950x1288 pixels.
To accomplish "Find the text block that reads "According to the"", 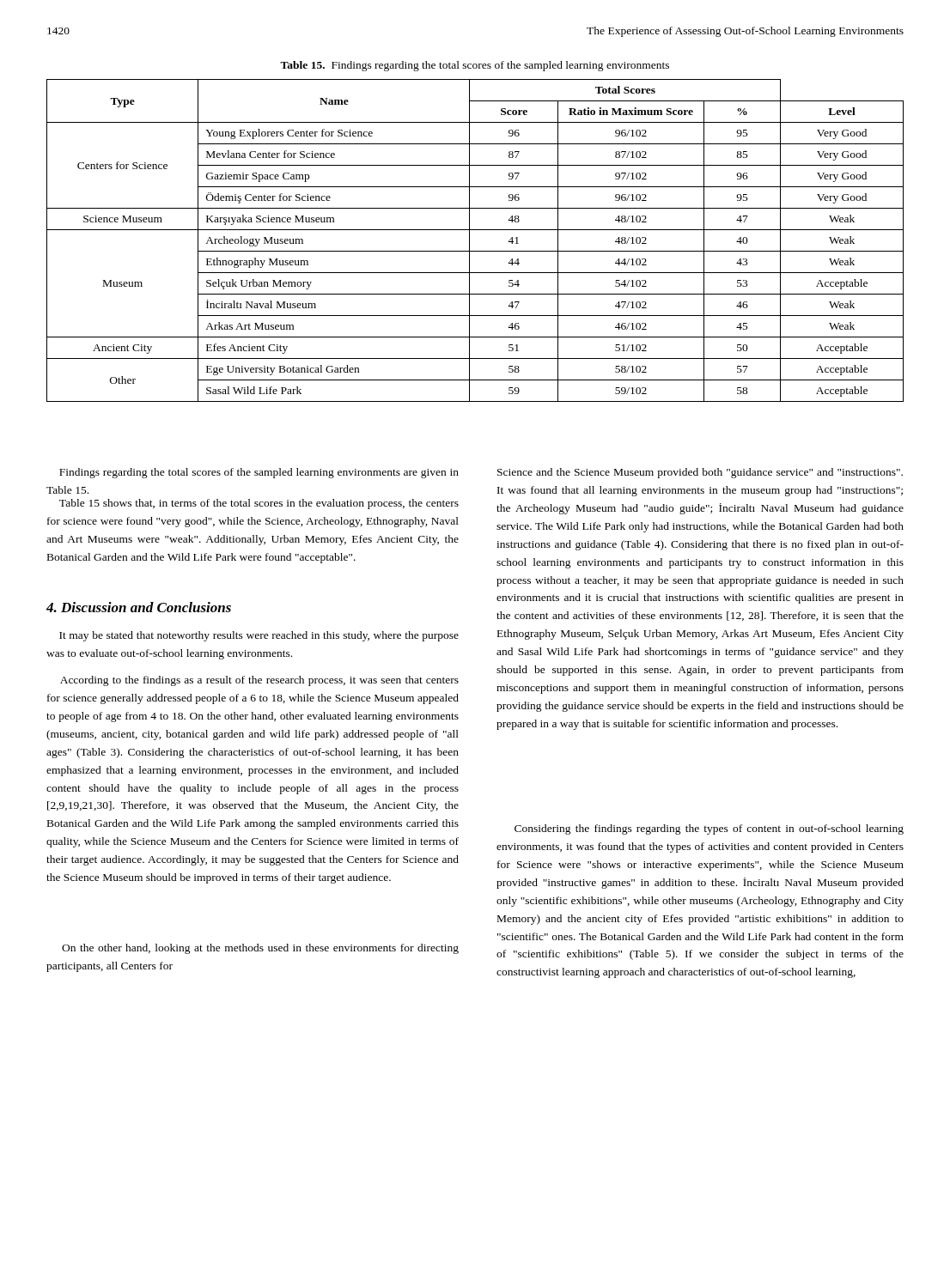I will (x=253, y=778).
